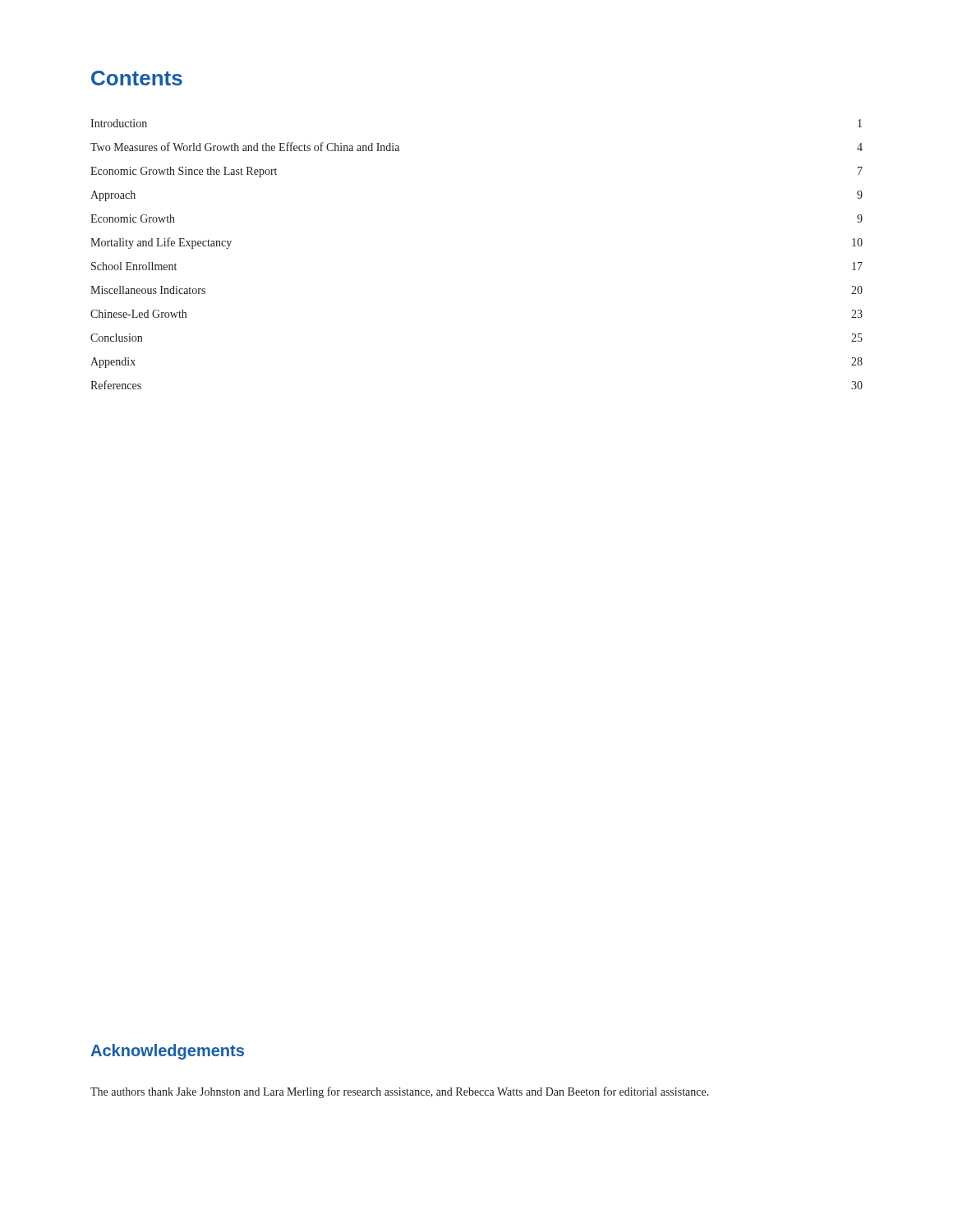953x1232 pixels.
Task: Click on the list item that says "Chinese-Led Growth 23"
Action: [x=140, y=313]
